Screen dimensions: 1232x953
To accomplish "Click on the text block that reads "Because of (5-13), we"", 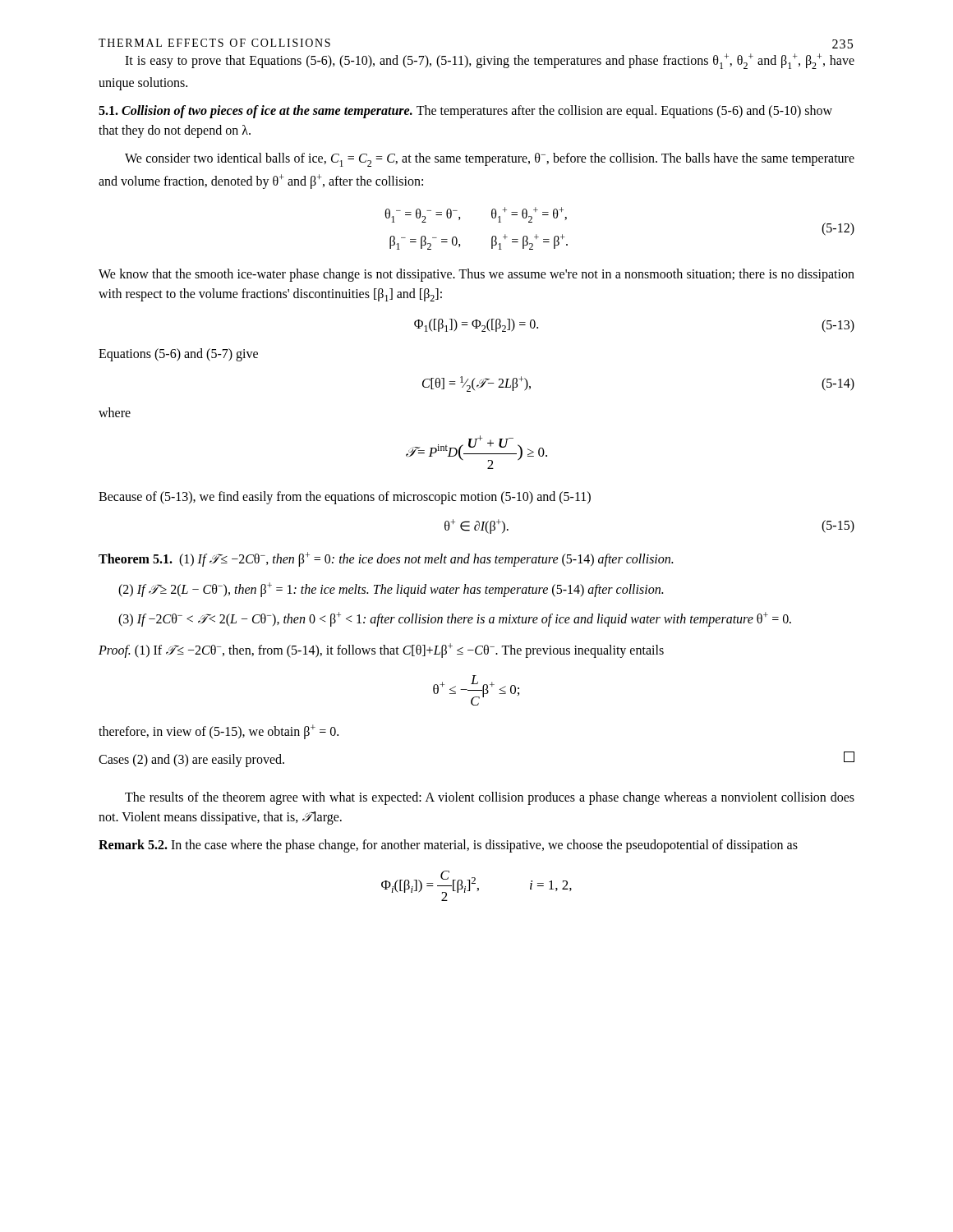I will click(x=476, y=497).
